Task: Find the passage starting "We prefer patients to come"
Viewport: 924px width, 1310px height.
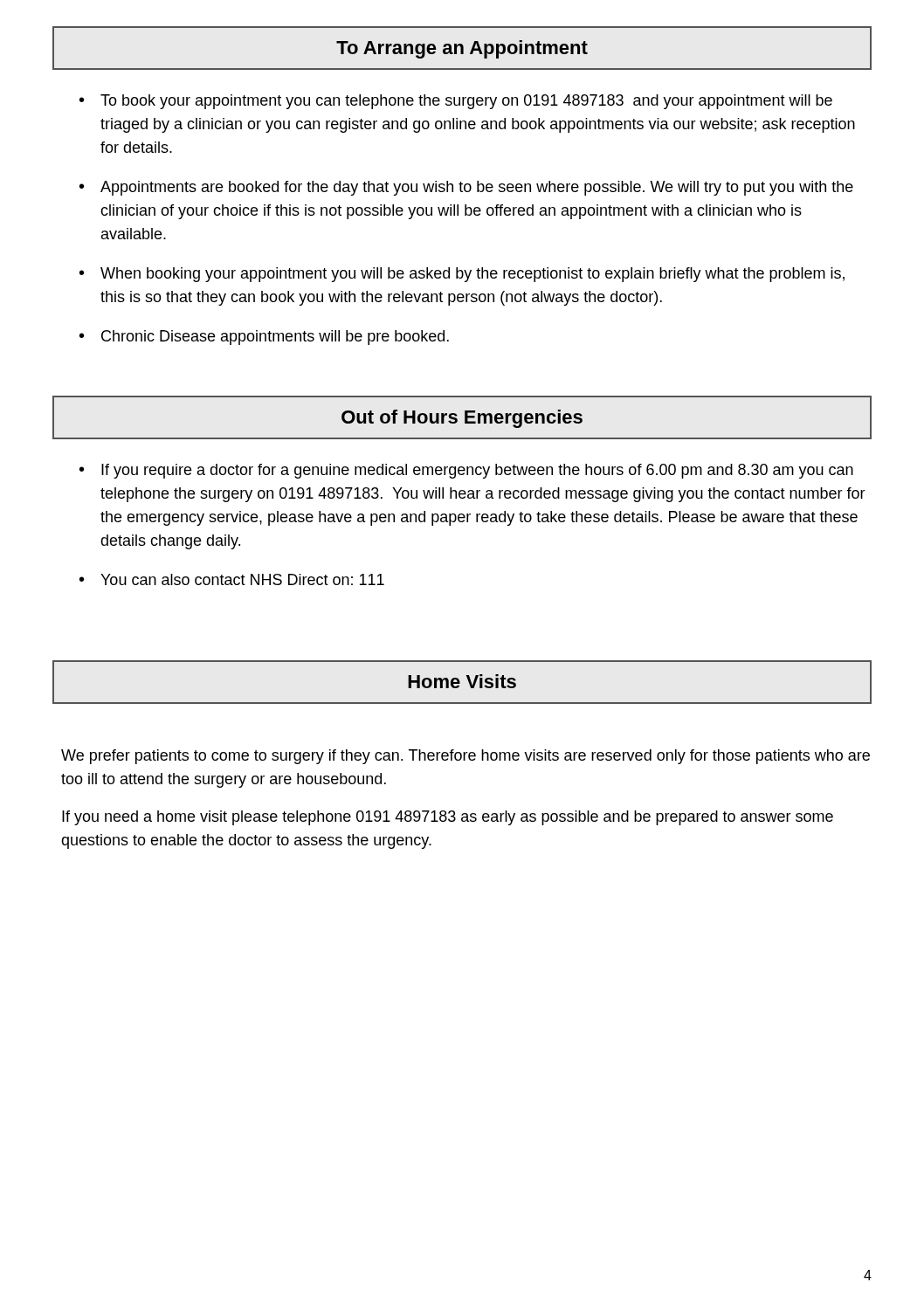Action: tap(466, 767)
